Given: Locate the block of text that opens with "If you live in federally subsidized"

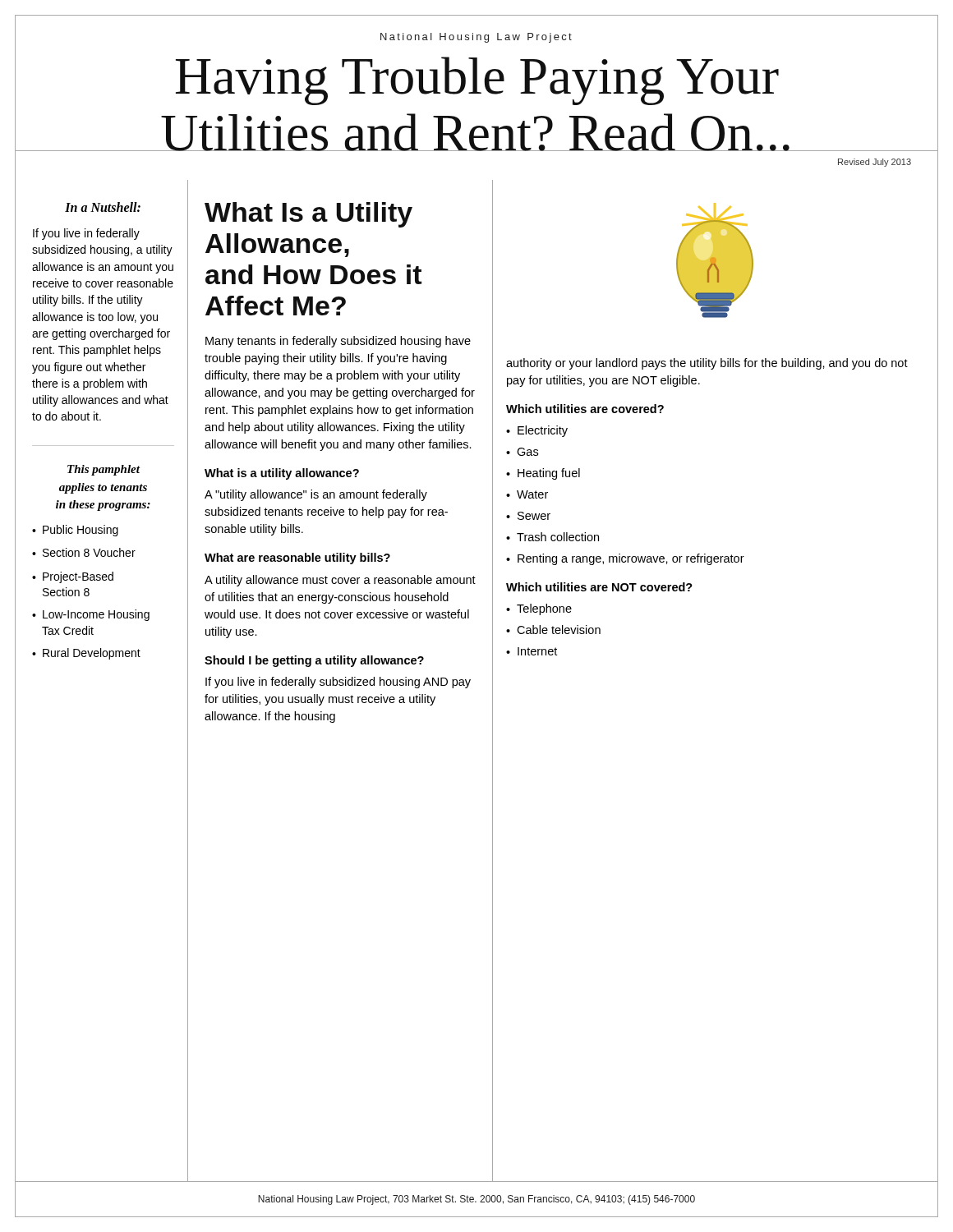Looking at the screenshot, I should pyautogui.click(x=103, y=325).
